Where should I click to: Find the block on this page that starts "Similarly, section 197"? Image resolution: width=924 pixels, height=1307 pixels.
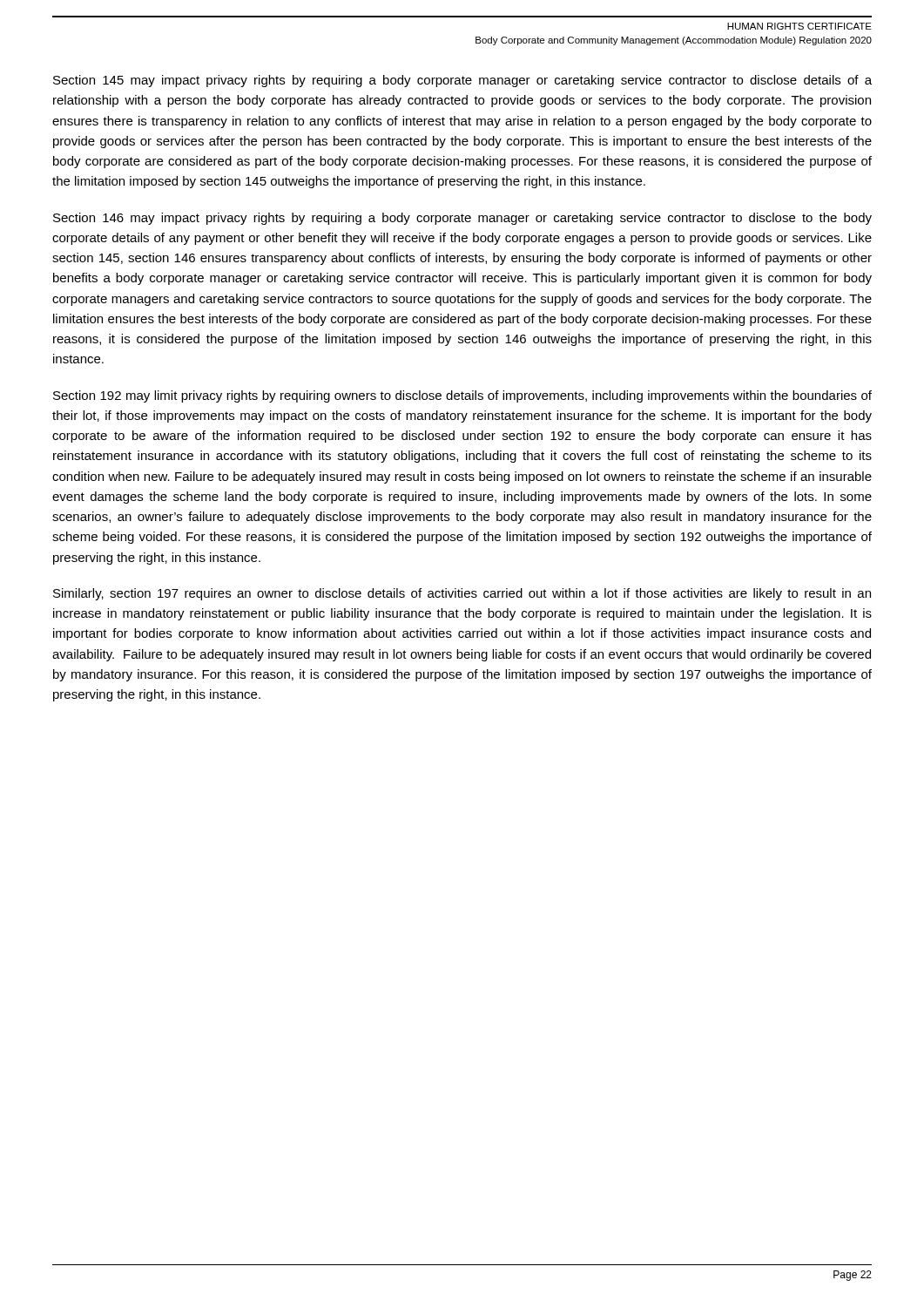pos(462,643)
